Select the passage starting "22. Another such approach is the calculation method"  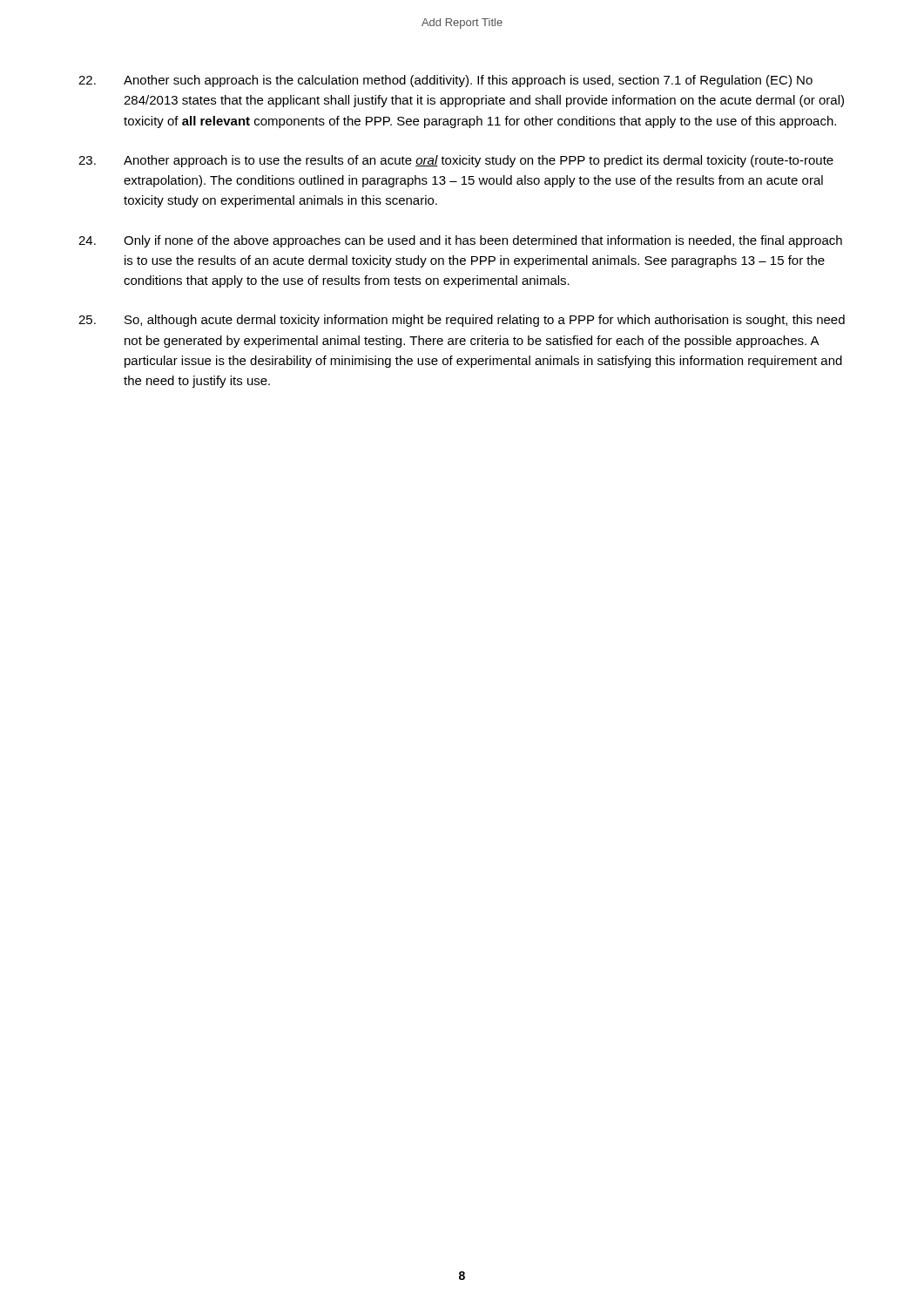click(466, 100)
